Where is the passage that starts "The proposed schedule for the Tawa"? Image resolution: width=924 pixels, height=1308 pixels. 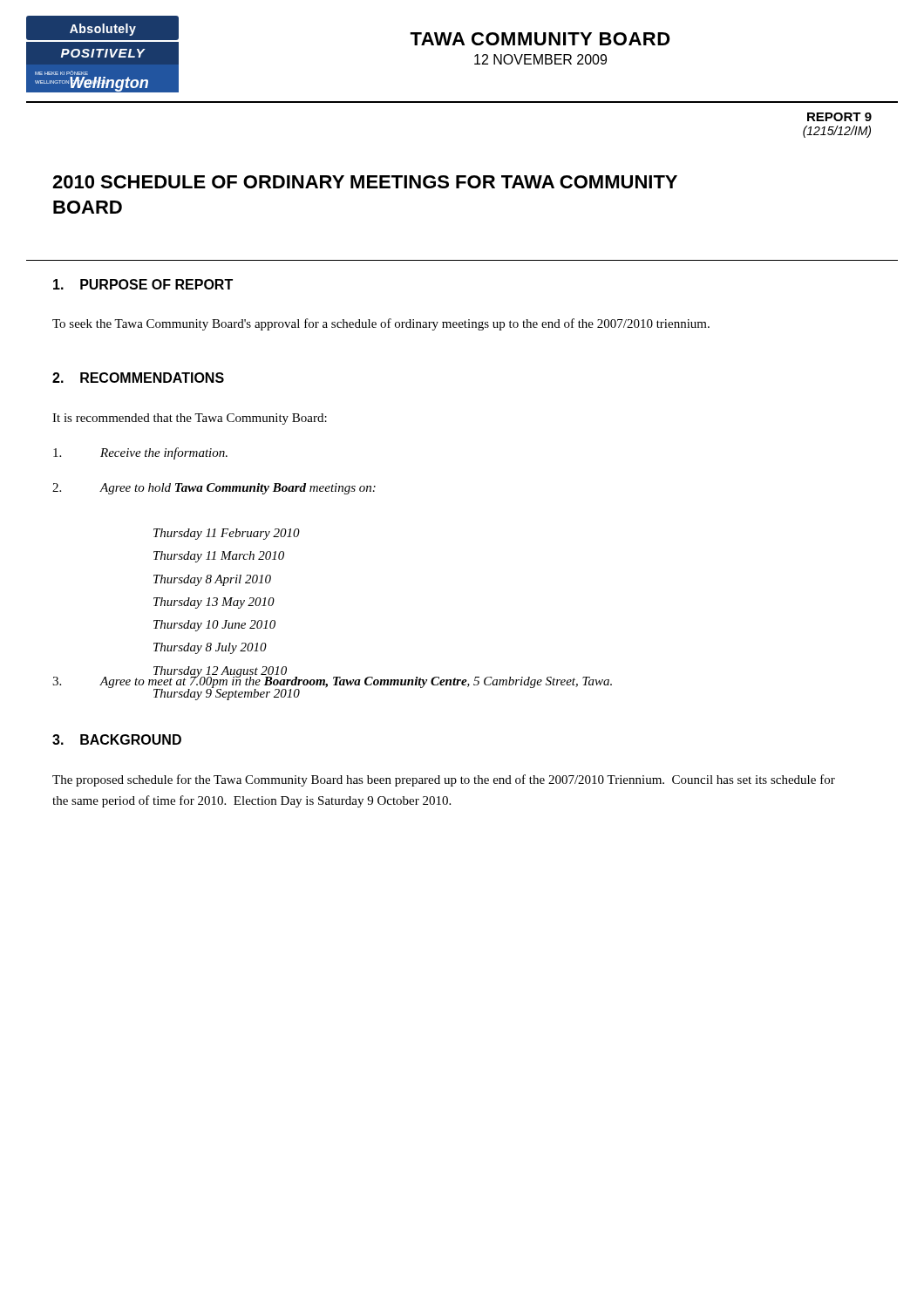point(444,790)
